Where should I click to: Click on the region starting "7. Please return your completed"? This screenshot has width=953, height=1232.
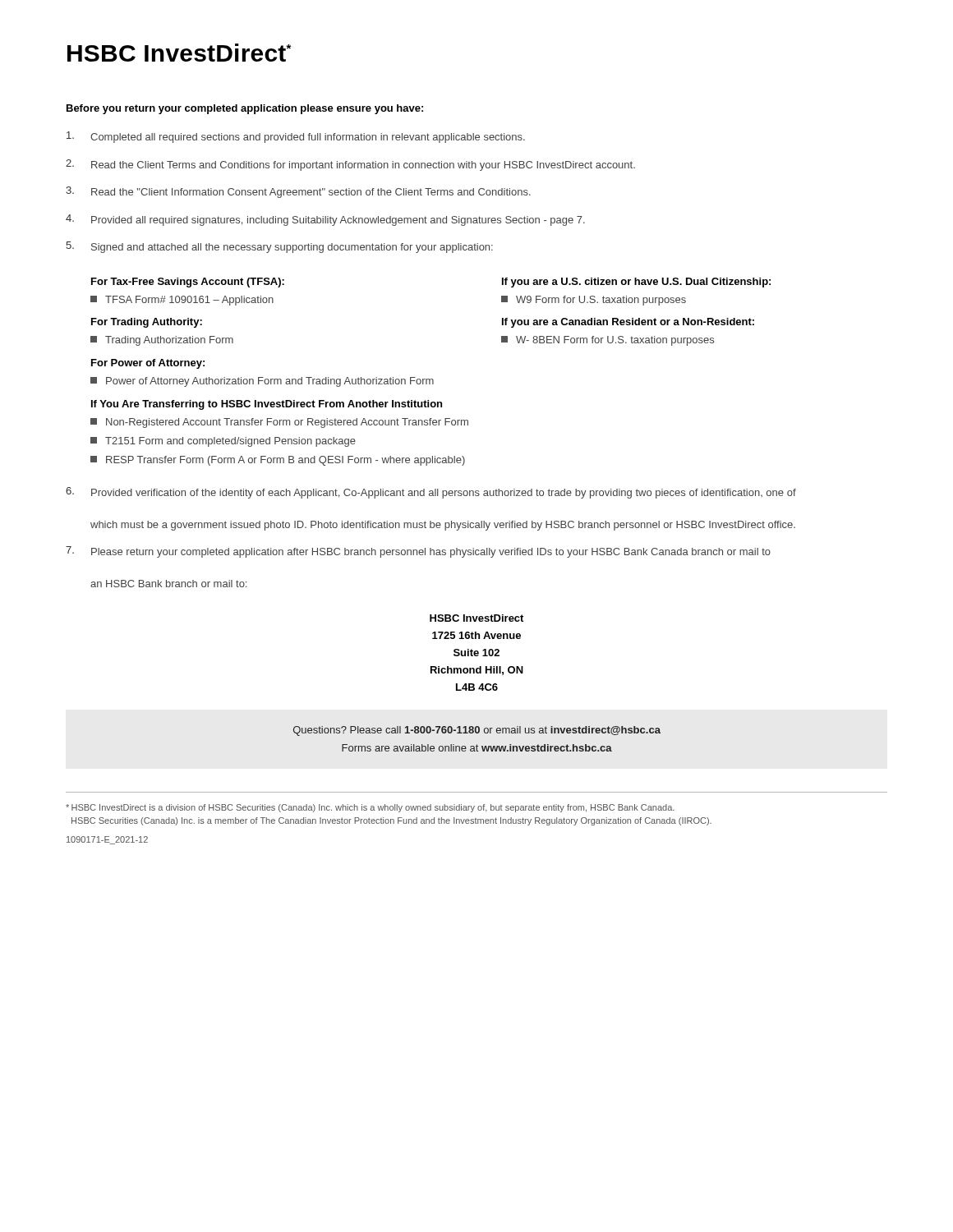[x=418, y=552]
